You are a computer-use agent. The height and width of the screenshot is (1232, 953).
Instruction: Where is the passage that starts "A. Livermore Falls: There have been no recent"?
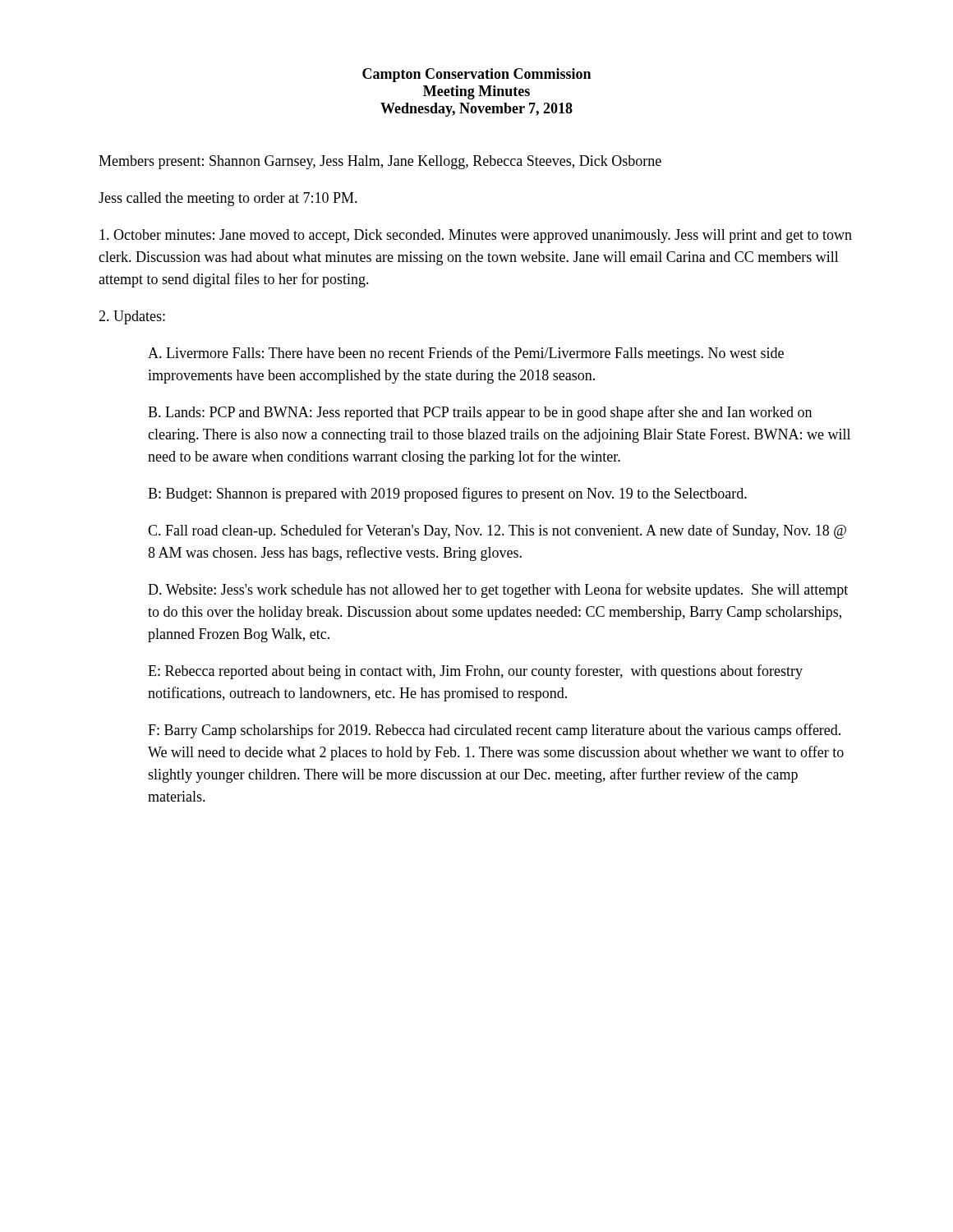[466, 364]
